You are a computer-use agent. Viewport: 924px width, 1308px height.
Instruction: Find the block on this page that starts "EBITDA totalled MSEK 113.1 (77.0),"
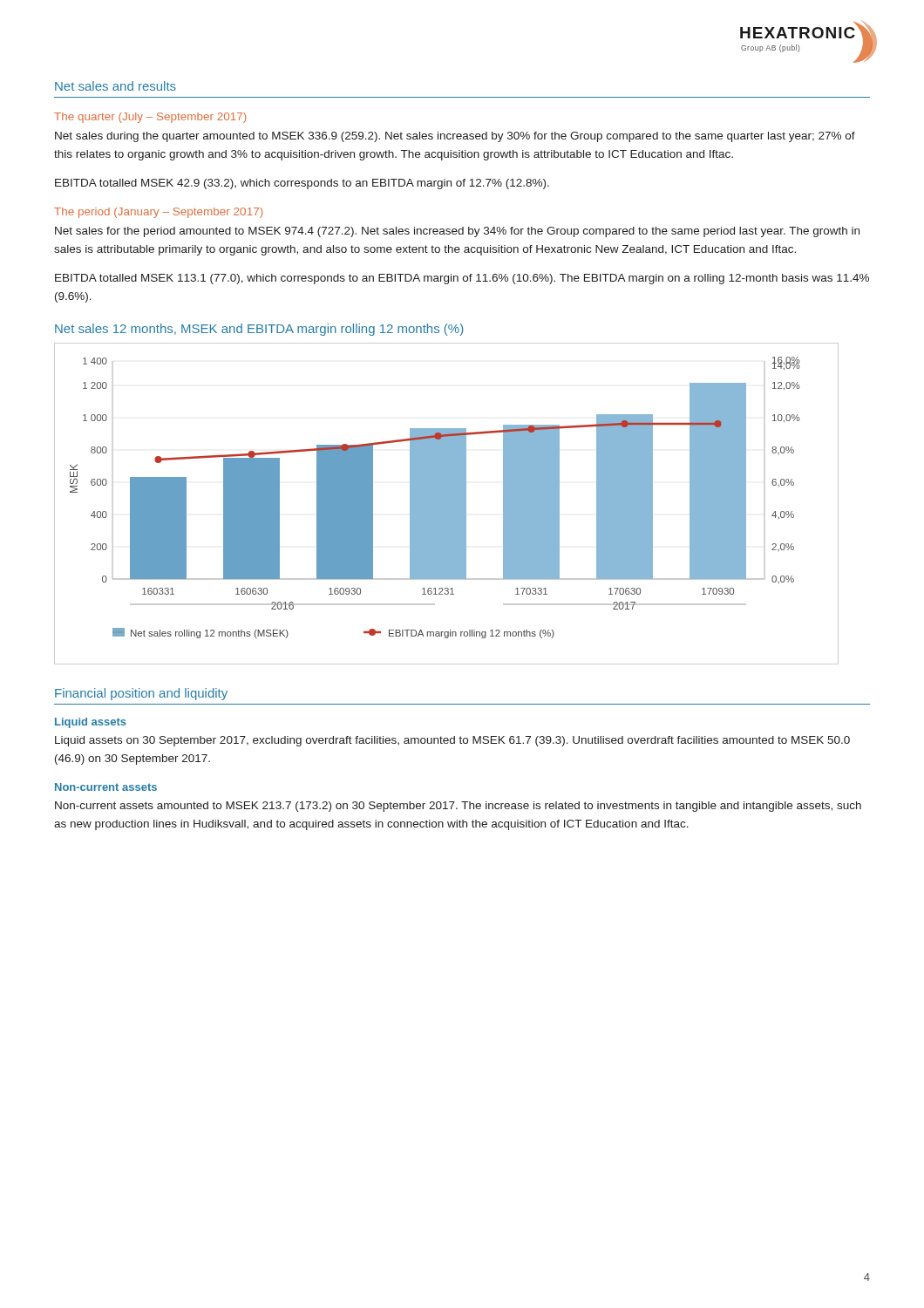pyautogui.click(x=462, y=287)
